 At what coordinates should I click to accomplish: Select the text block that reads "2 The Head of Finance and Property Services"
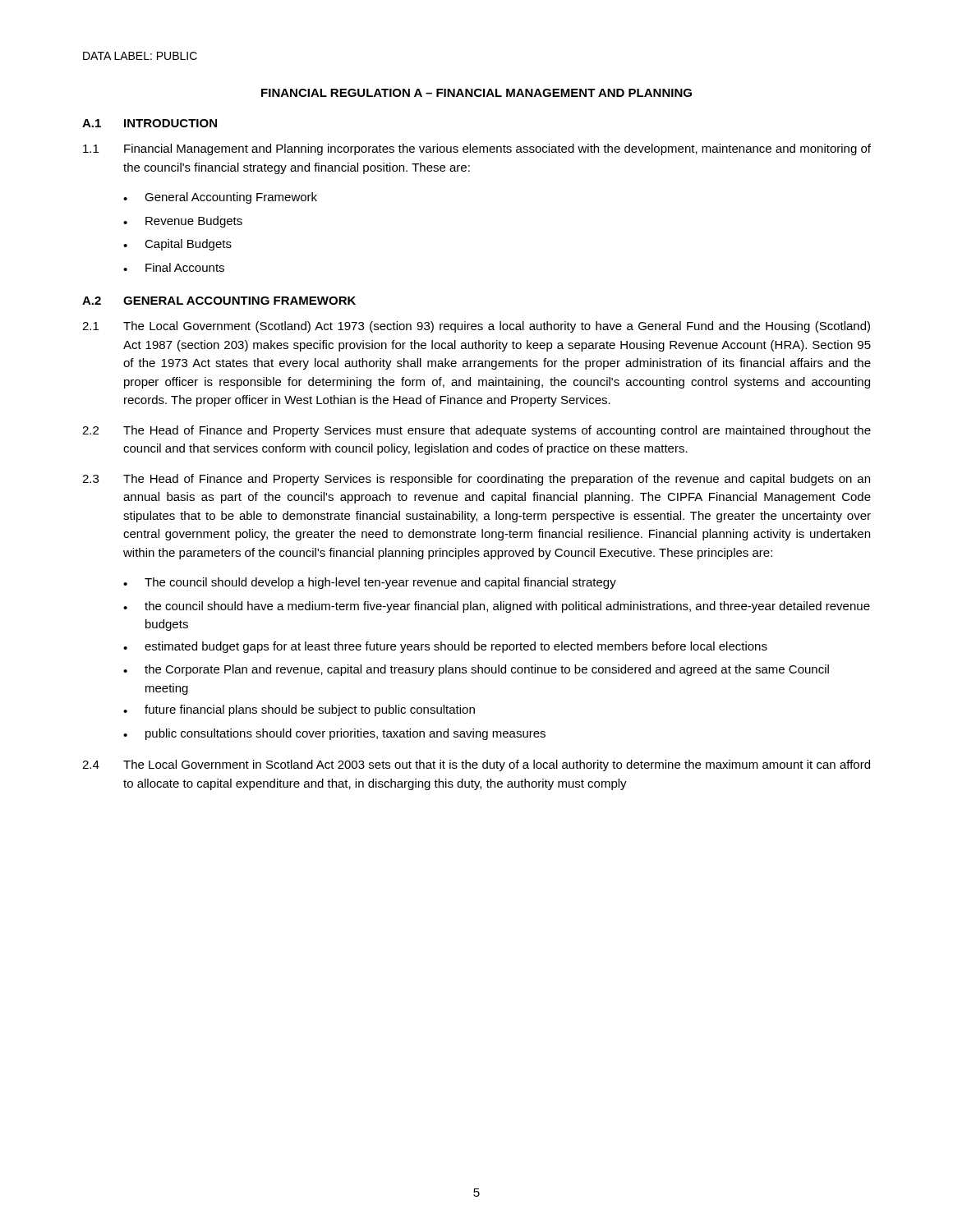[476, 439]
